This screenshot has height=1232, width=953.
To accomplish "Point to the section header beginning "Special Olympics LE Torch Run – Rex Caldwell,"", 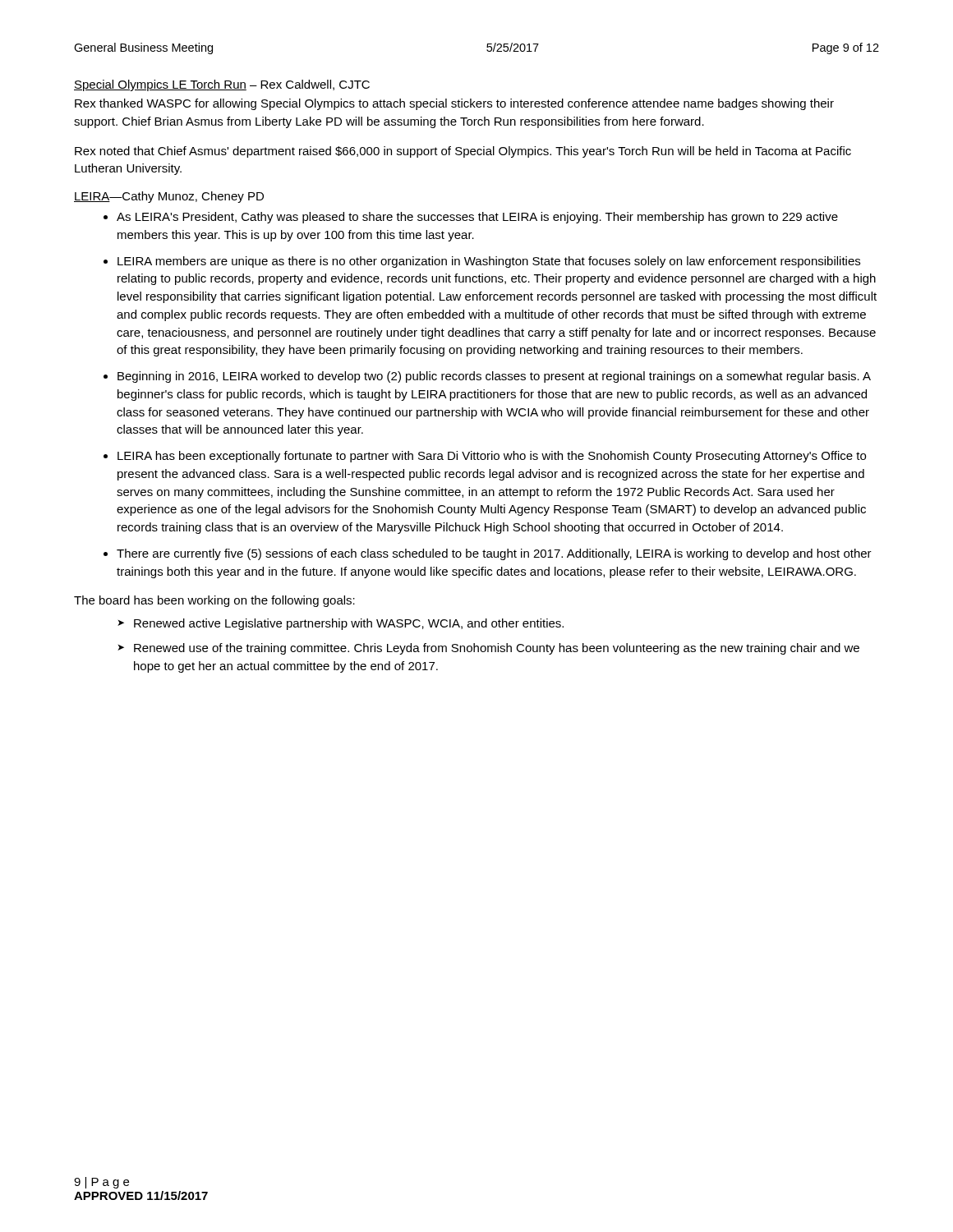I will [222, 84].
